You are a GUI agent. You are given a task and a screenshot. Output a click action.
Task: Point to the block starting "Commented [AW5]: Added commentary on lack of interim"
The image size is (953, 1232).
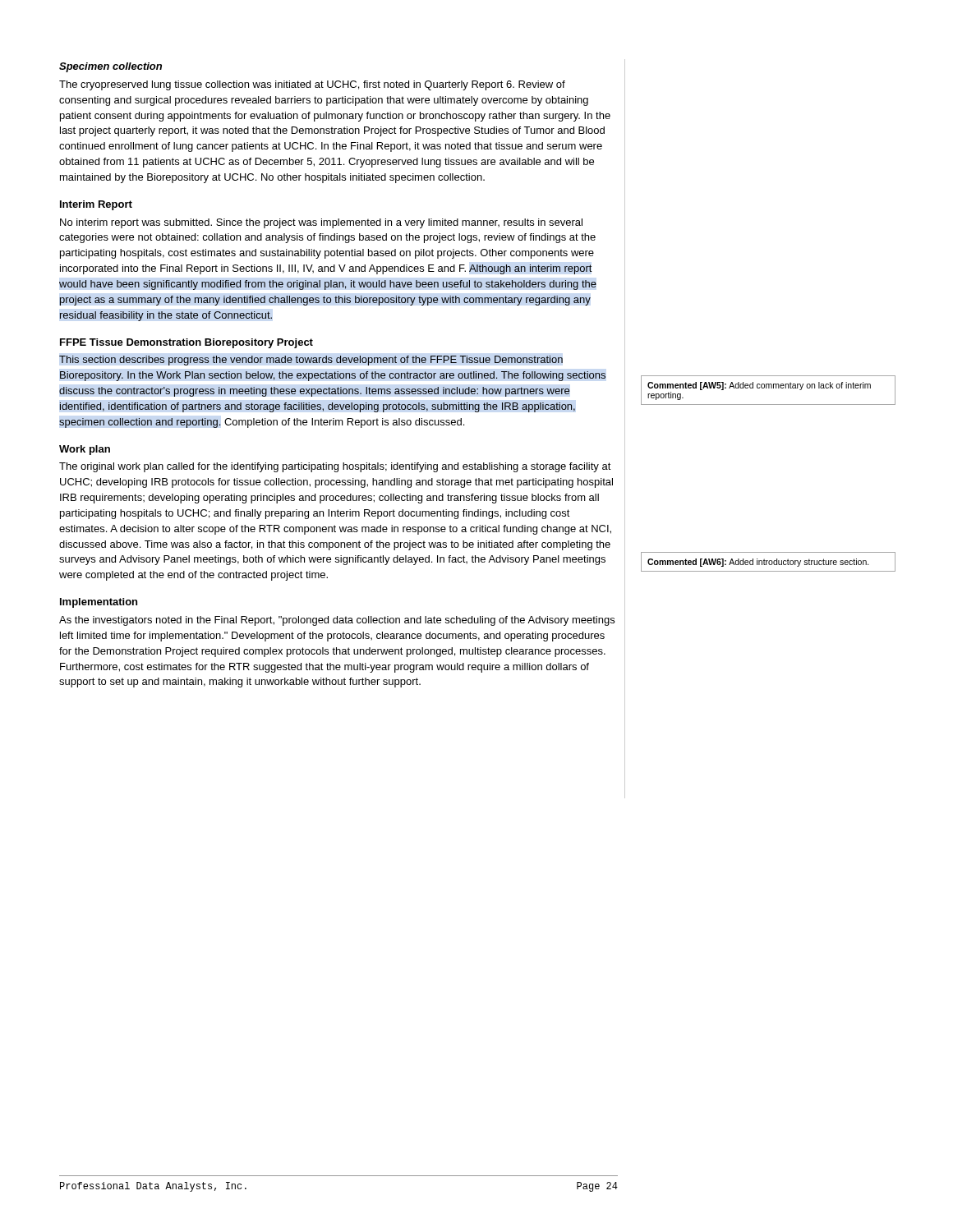[759, 390]
